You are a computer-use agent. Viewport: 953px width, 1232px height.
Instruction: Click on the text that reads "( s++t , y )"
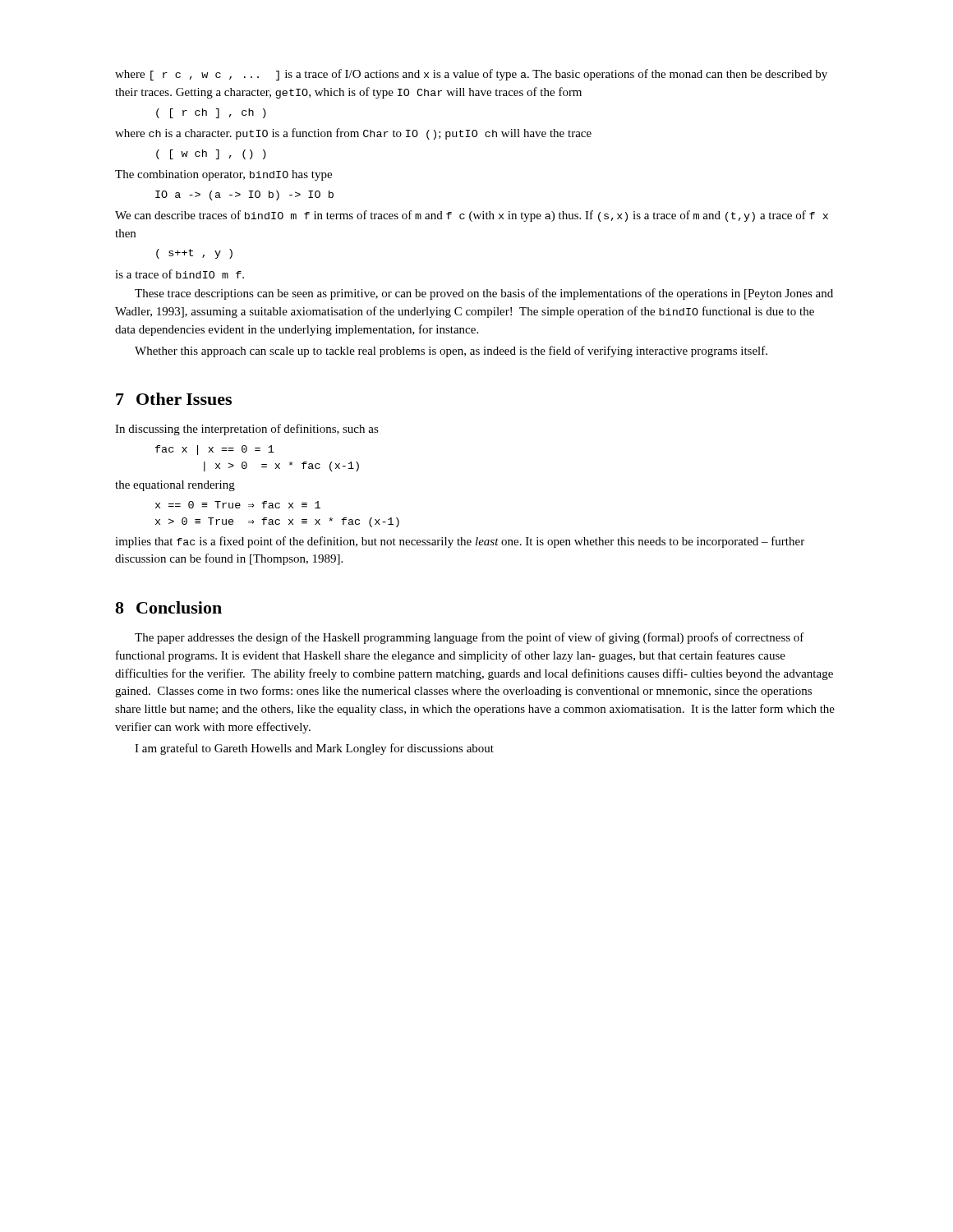point(194,254)
